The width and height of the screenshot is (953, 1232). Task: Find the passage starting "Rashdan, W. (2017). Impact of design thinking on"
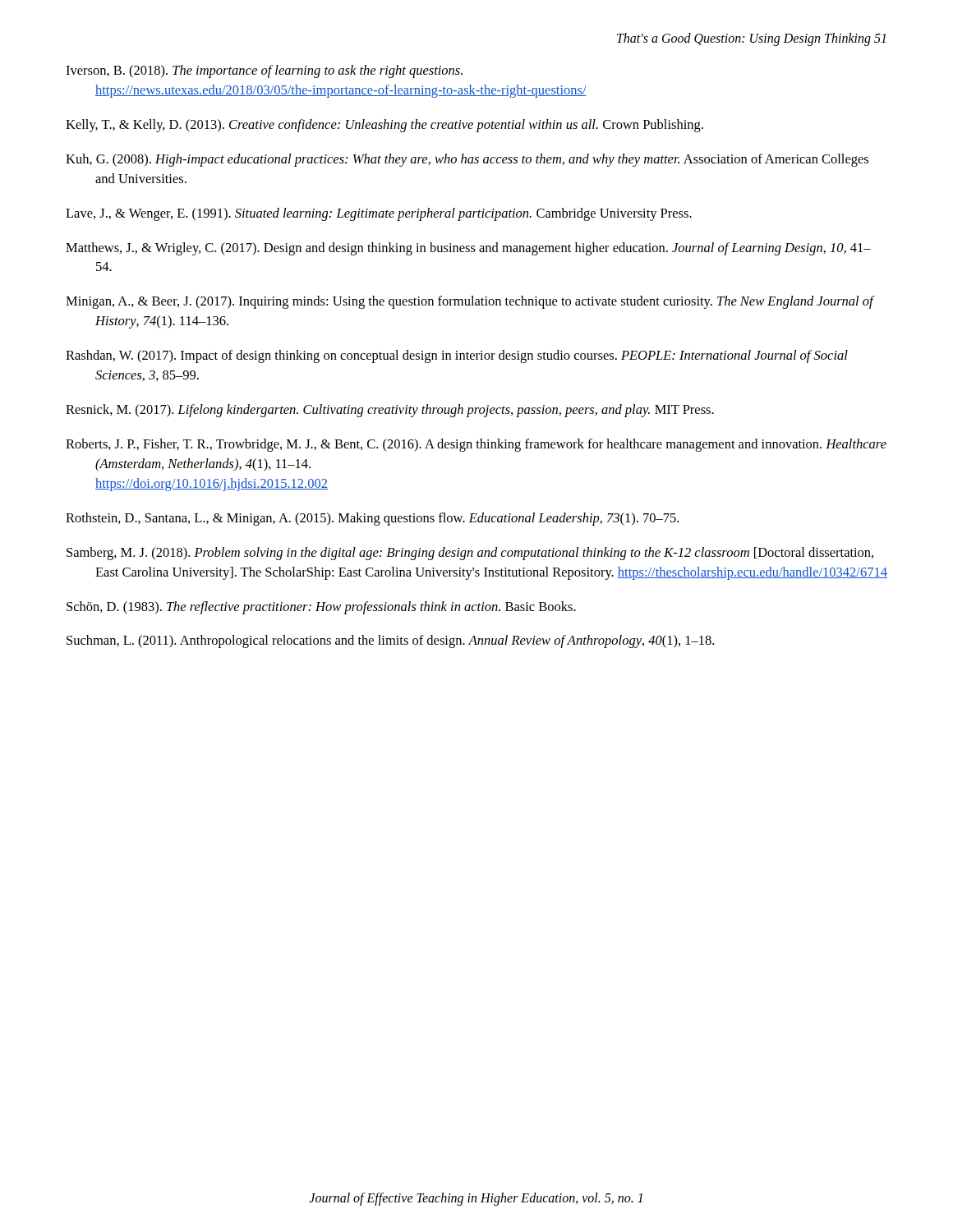point(457,365)
